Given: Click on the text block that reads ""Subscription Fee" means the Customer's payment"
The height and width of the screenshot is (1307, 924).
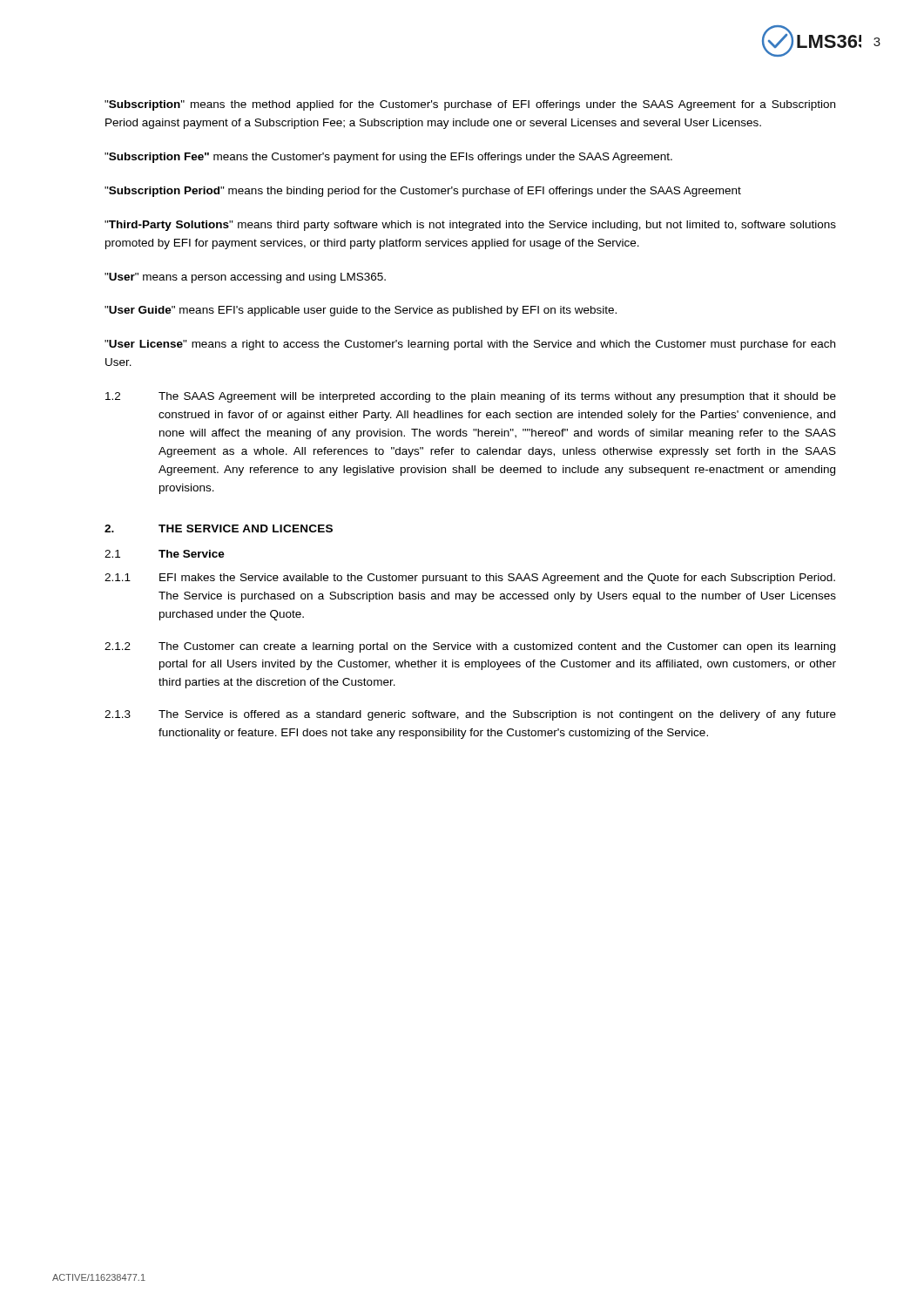Looking at the screenshot, I should 389,156.
